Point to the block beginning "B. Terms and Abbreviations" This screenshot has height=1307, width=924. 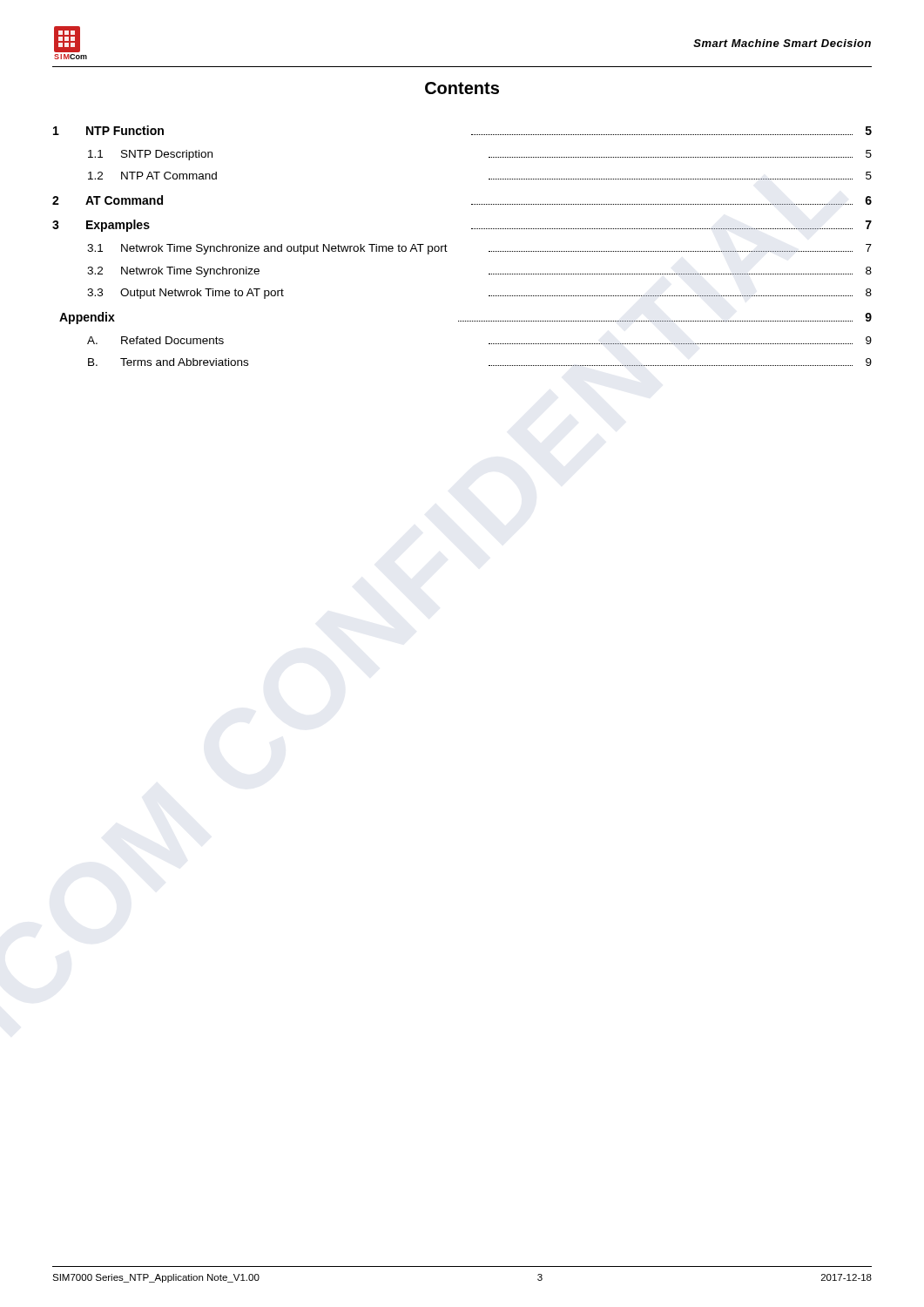click(479, 362)
